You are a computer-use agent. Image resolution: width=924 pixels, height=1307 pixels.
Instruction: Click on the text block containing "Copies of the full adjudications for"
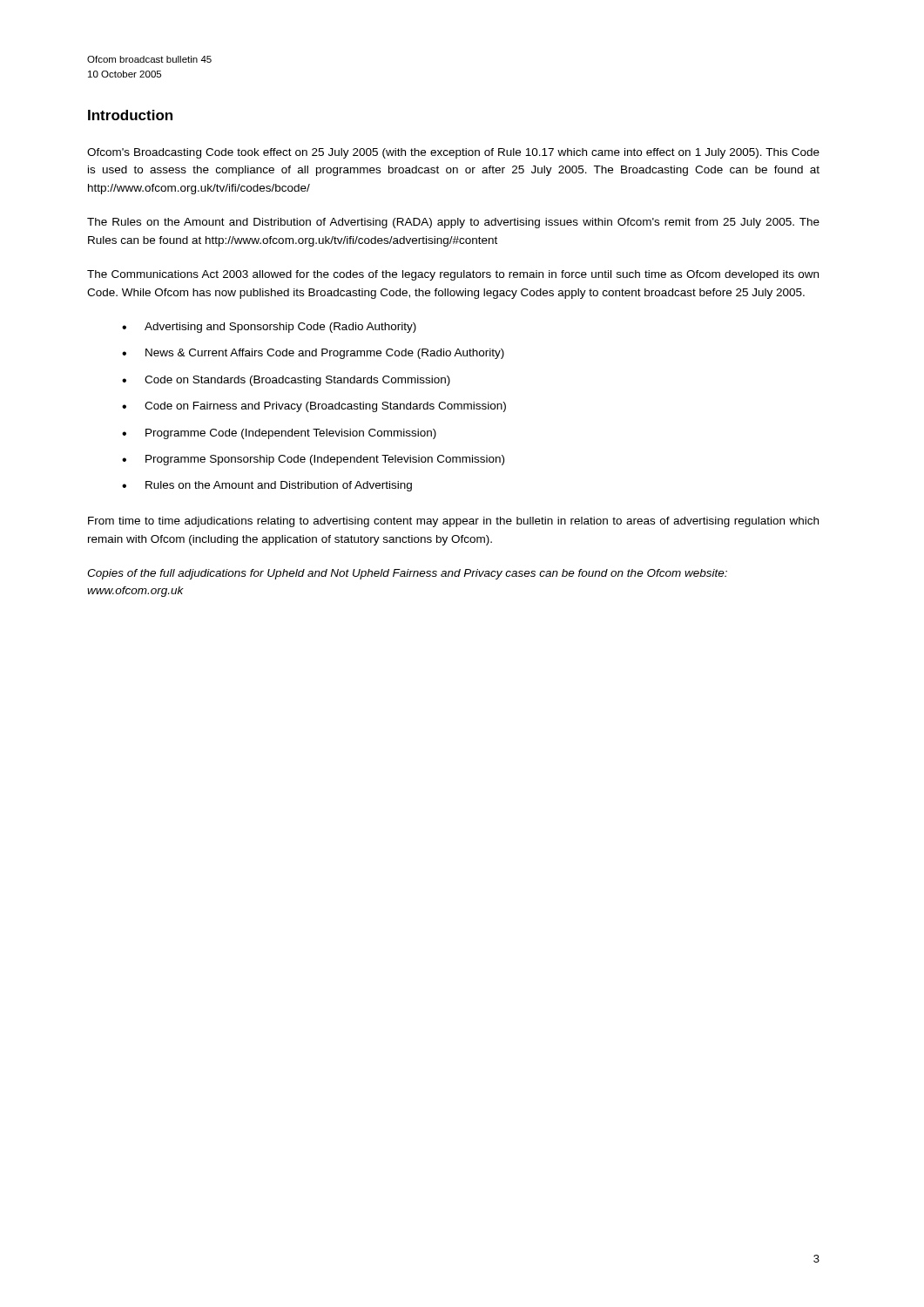407,582
